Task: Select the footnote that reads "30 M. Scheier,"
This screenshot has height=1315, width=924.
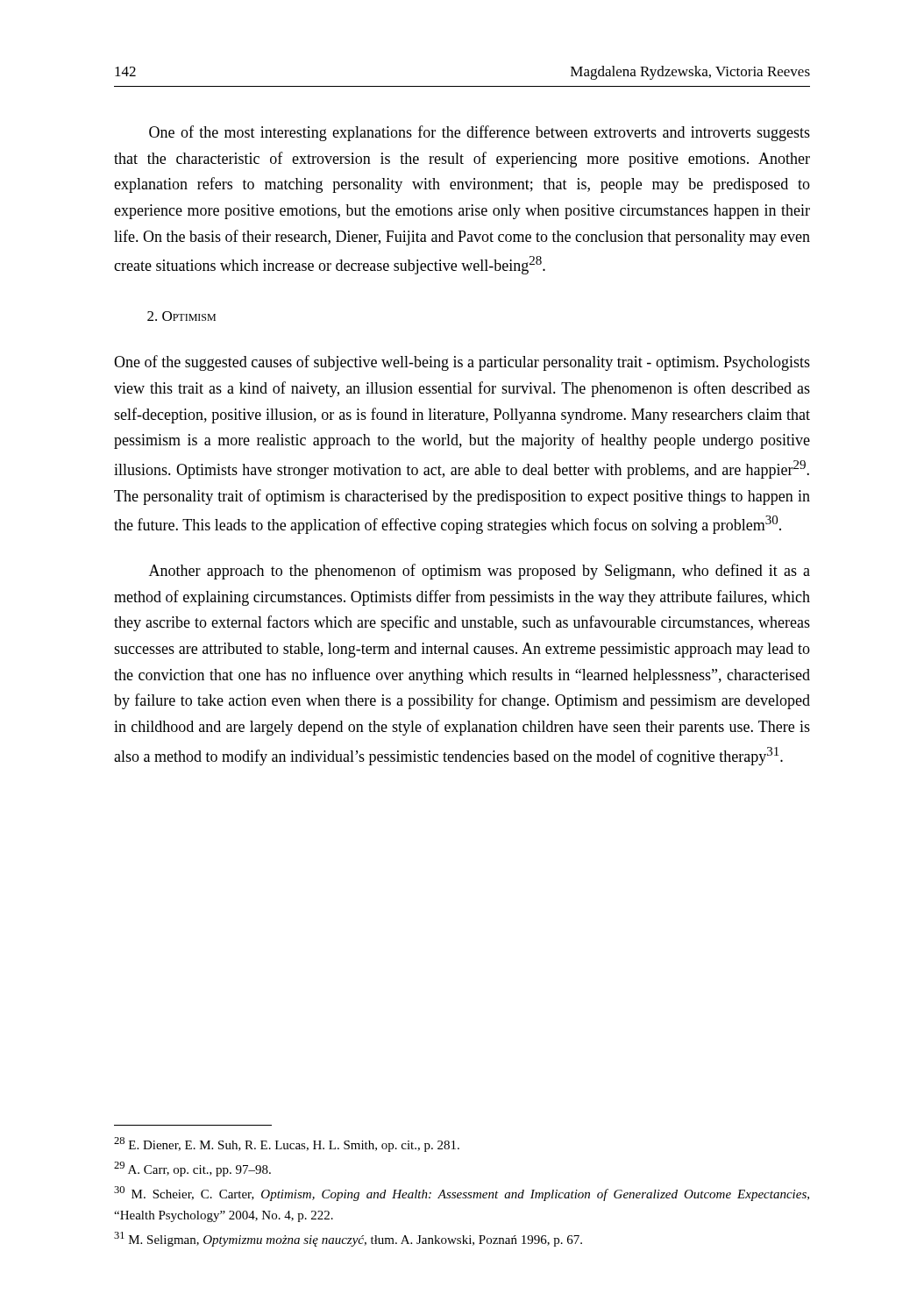Action: pyautogui.click(x=462, y=1203)
